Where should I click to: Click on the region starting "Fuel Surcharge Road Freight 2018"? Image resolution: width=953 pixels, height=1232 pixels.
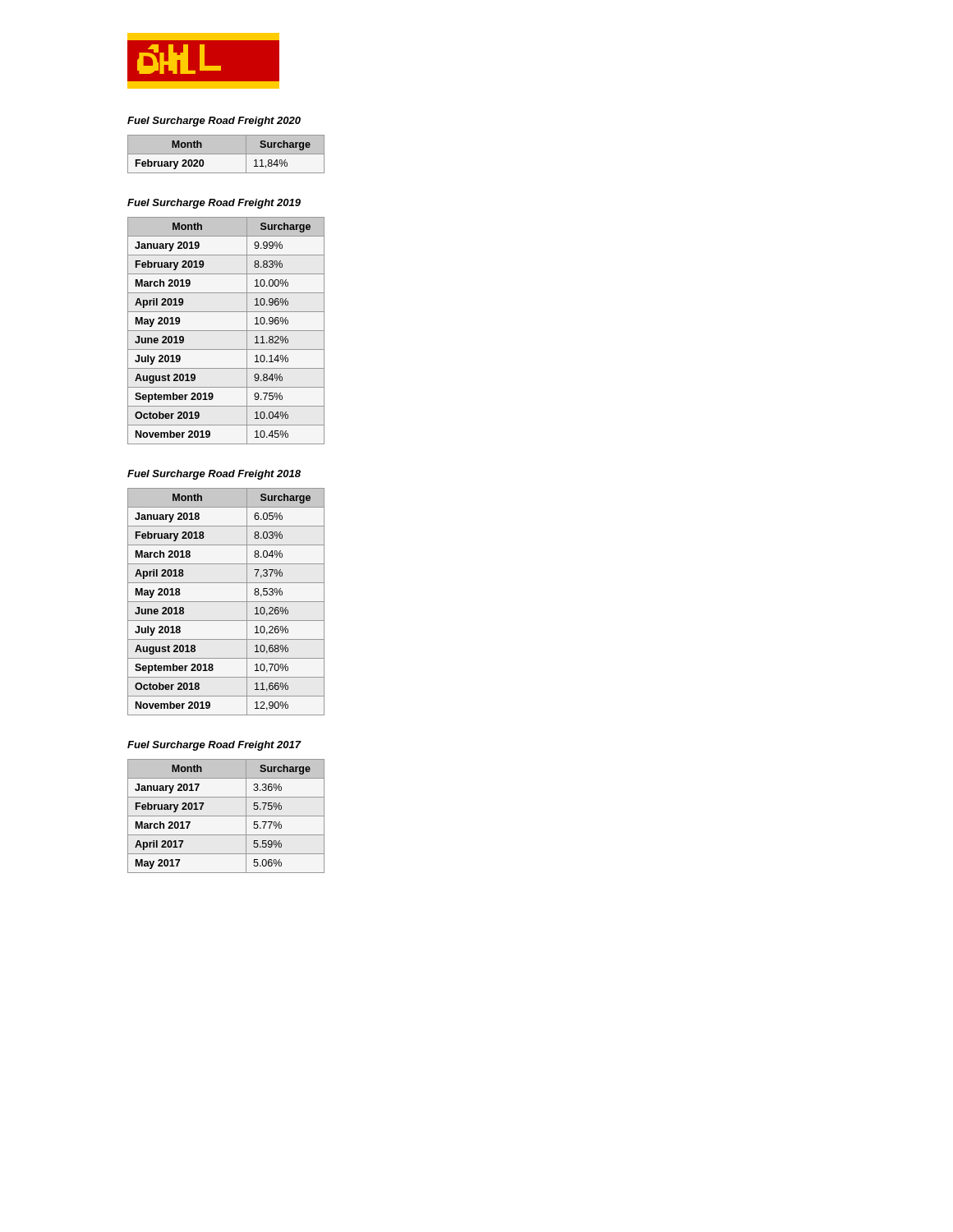pos(214,473)
